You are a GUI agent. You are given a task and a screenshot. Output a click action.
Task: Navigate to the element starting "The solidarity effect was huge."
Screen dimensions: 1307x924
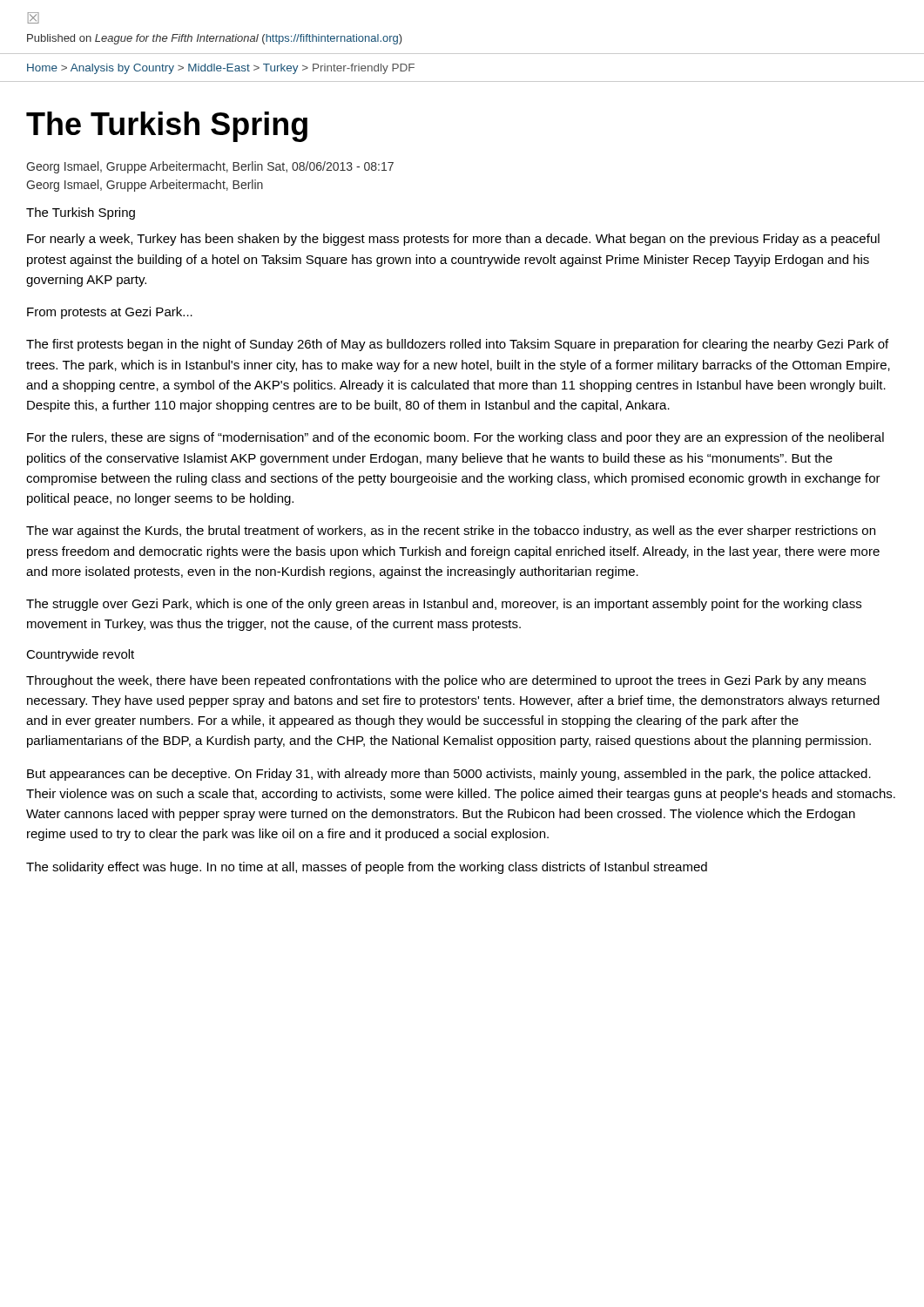click(367, 866)
